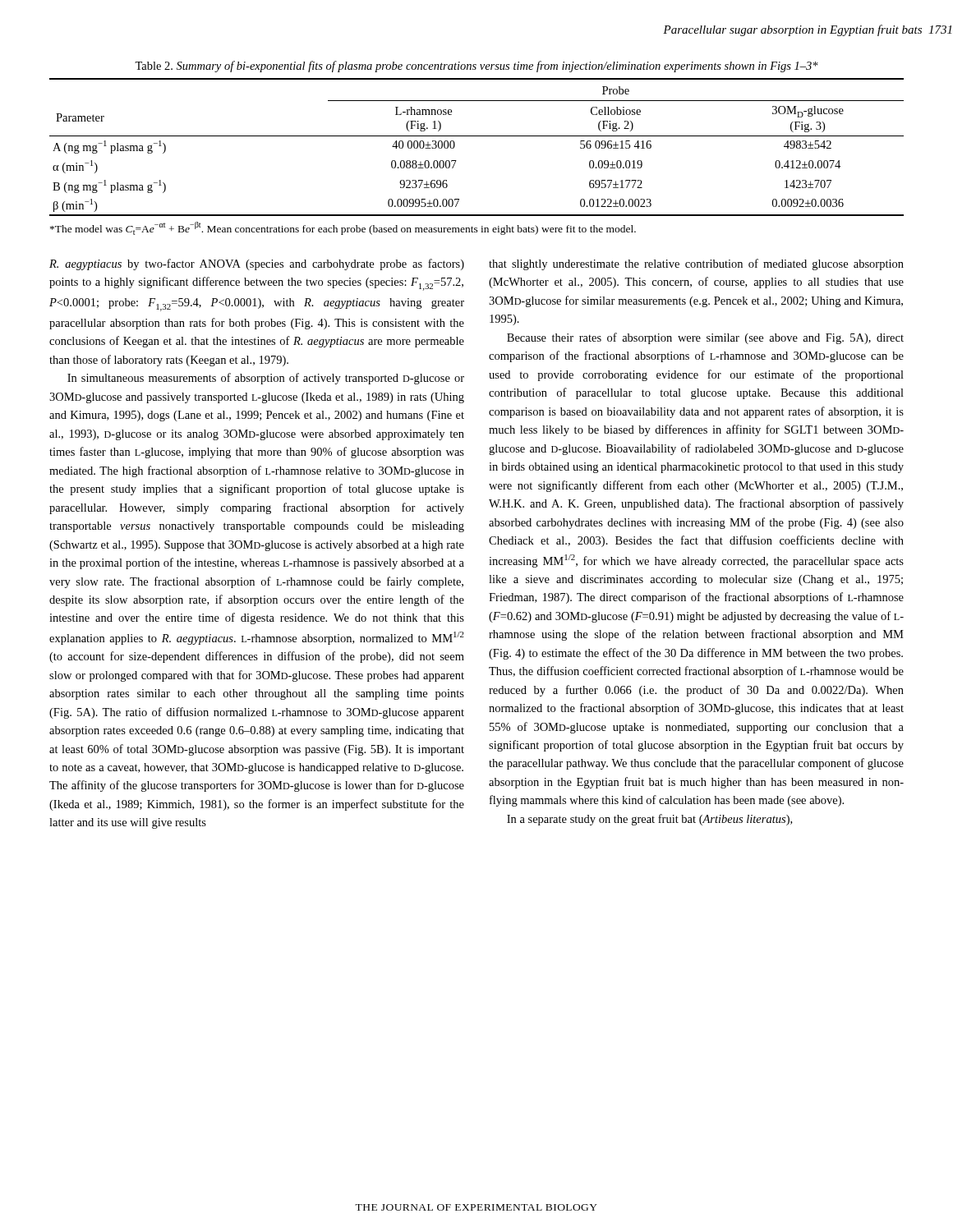Click on the caption that says "Table 2. Summary of bi-exponential fits of"
953x1232 pixels.
click(476, 66)
